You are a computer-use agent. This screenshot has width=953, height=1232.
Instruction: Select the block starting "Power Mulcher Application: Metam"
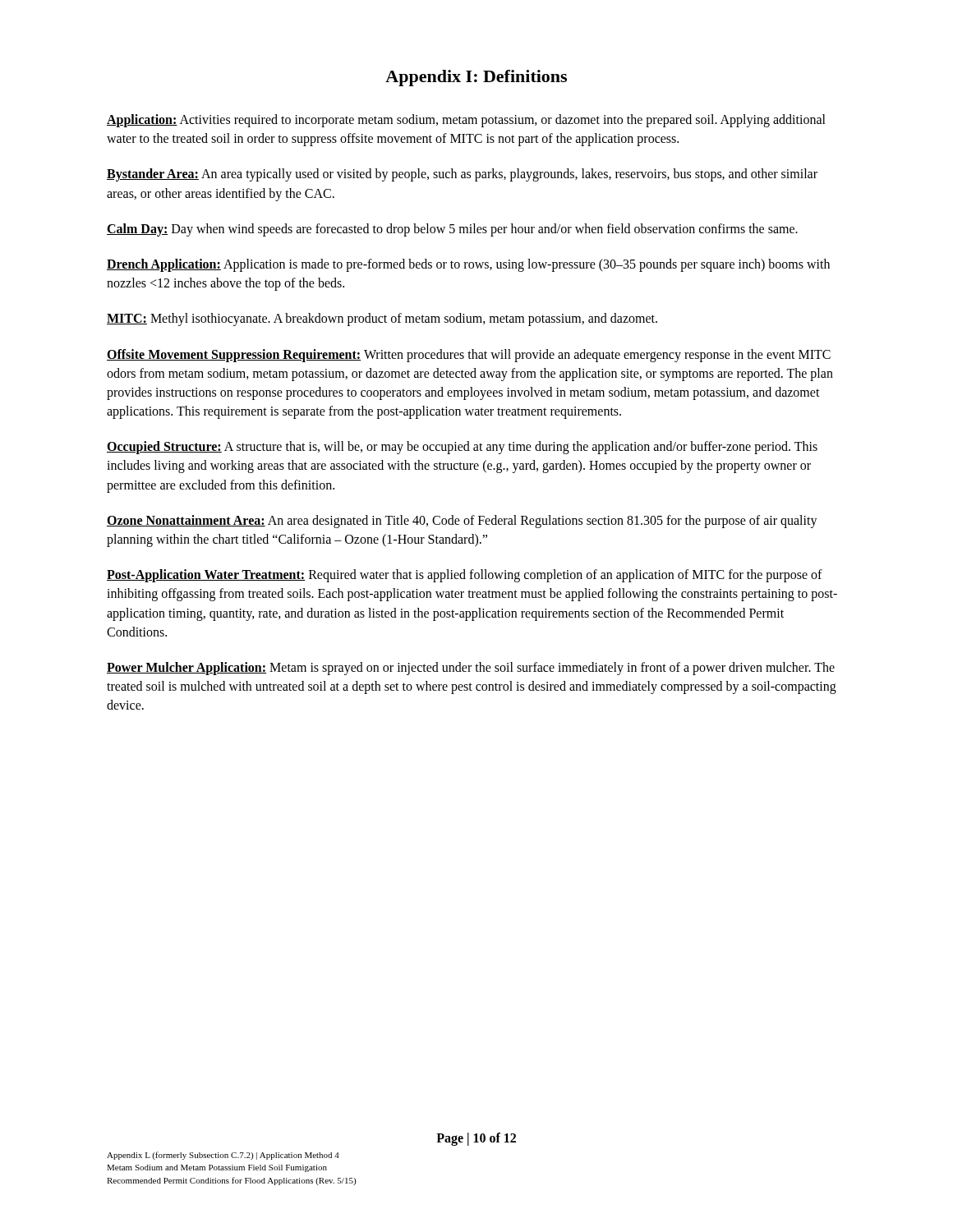476,686
